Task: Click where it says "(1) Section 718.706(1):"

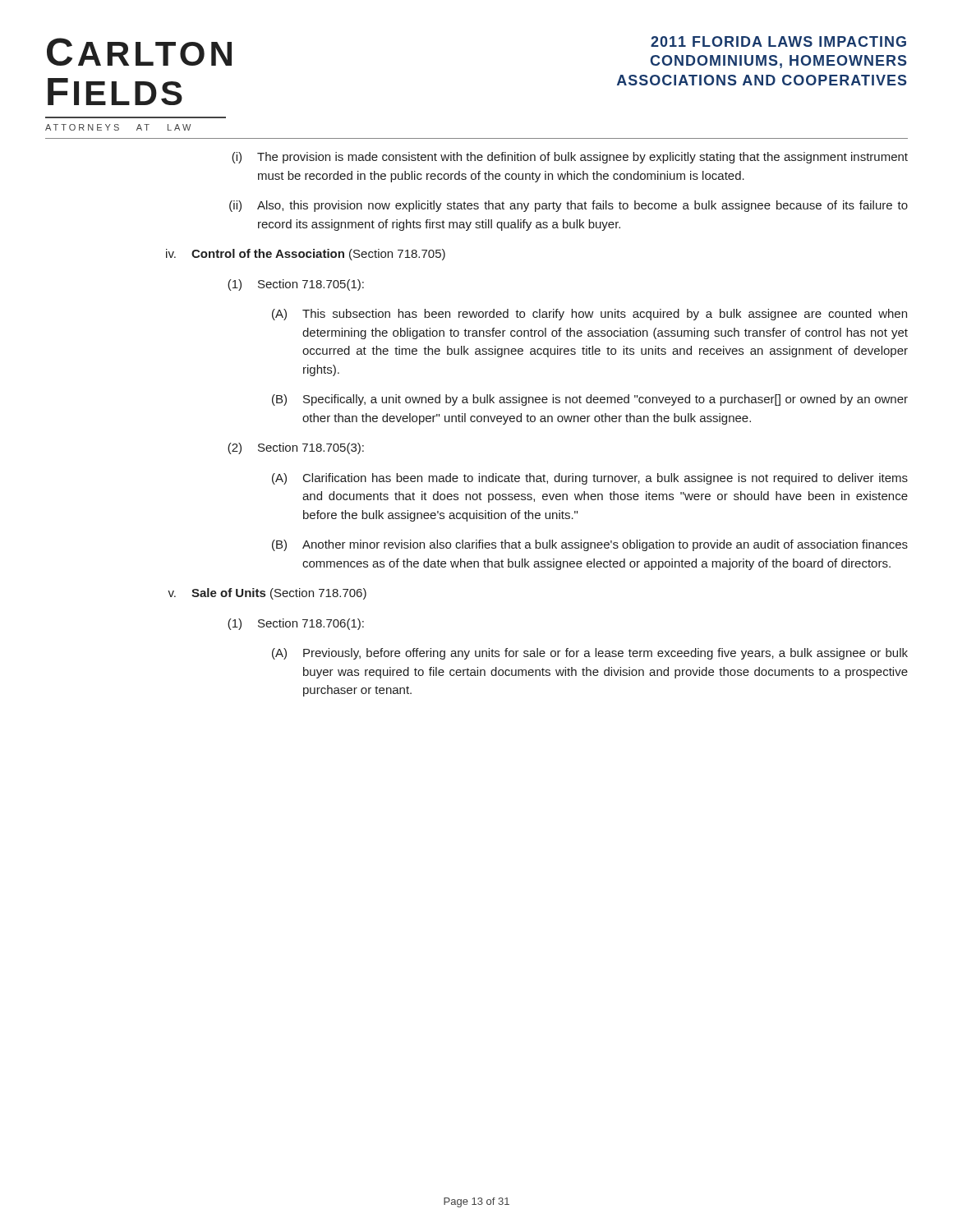Action: [x=296, y=624]
